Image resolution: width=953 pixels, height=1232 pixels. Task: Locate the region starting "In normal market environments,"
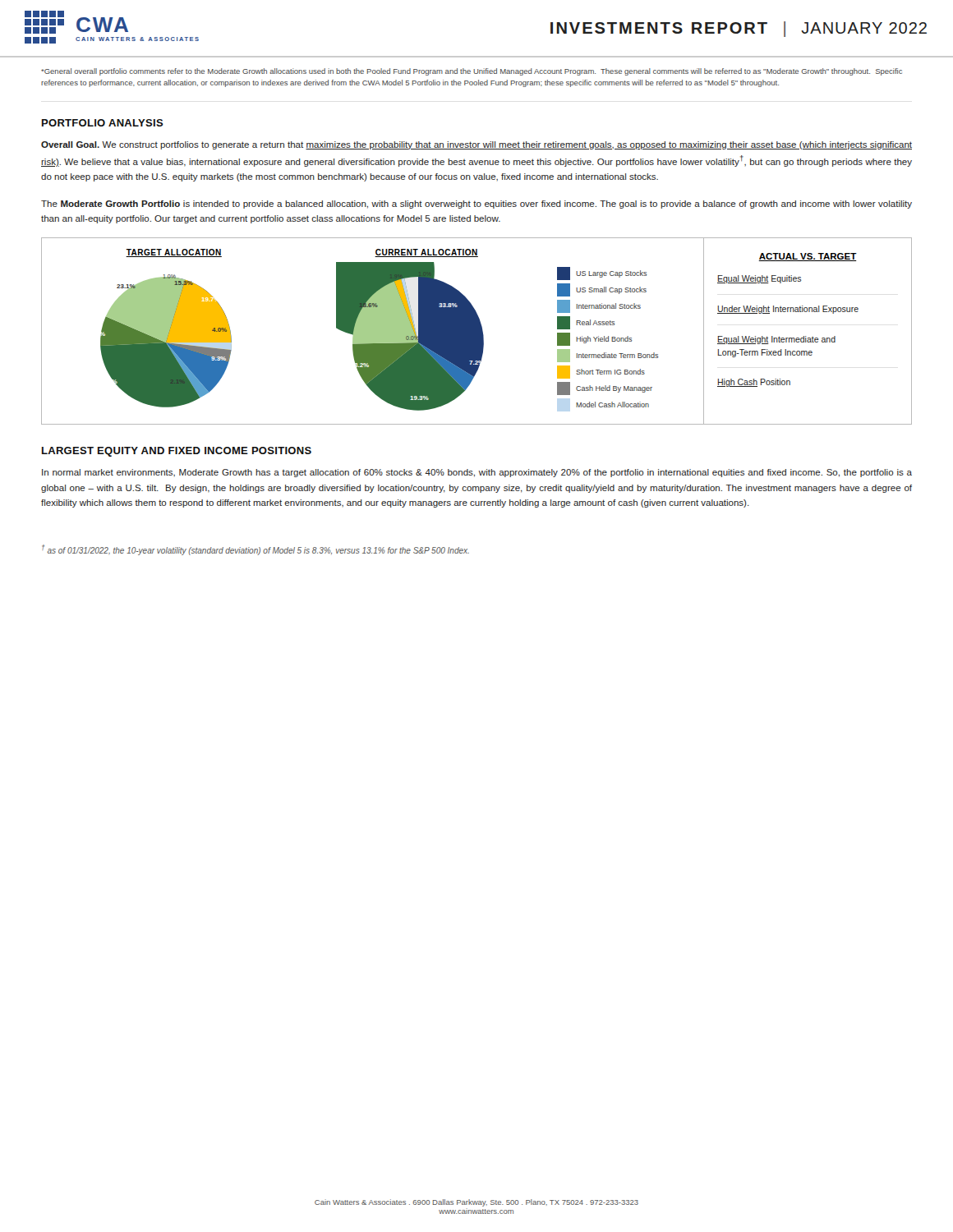tap(476, 488)
